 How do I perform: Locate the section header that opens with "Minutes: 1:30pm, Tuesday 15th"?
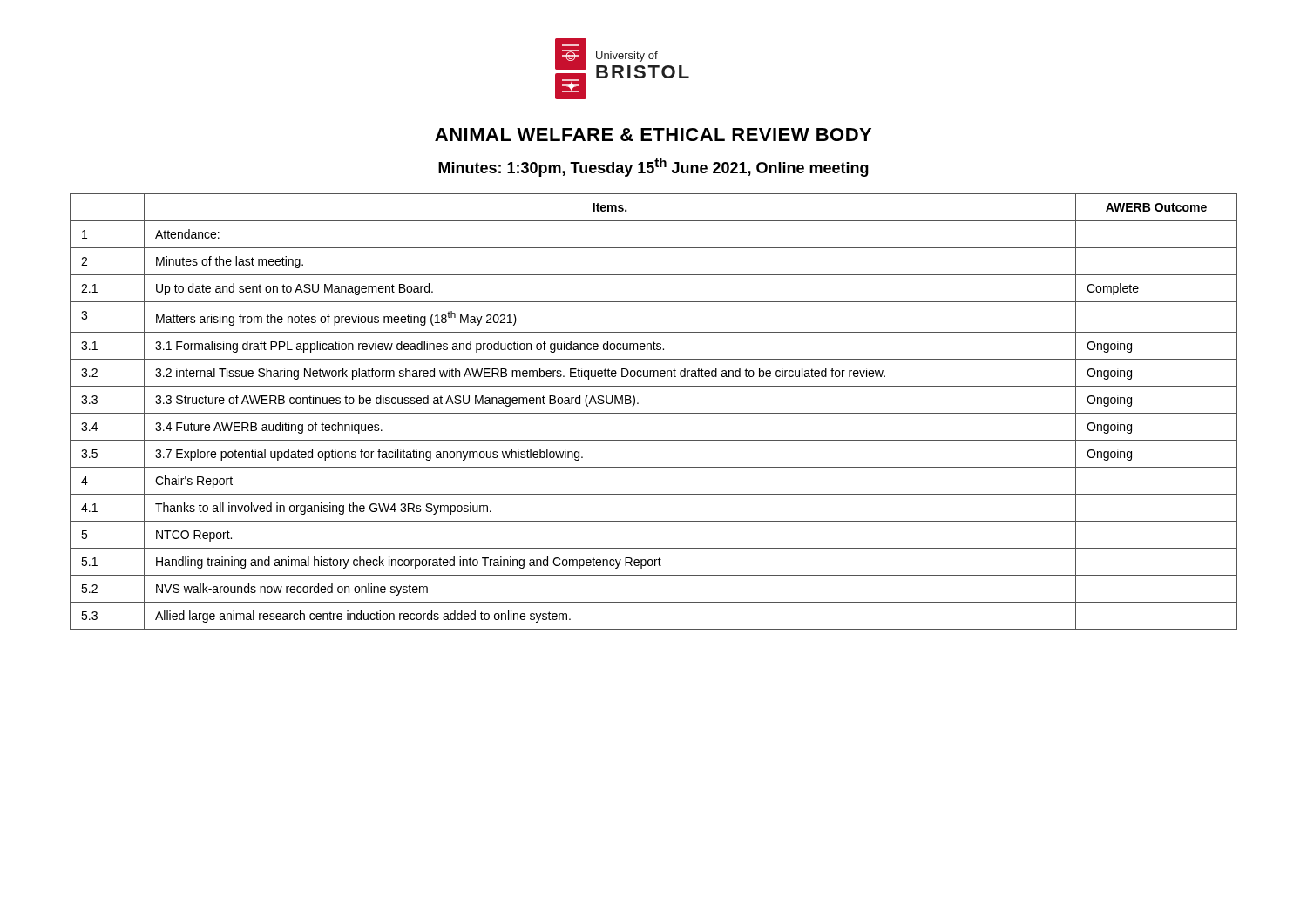(x=654, y=166)
